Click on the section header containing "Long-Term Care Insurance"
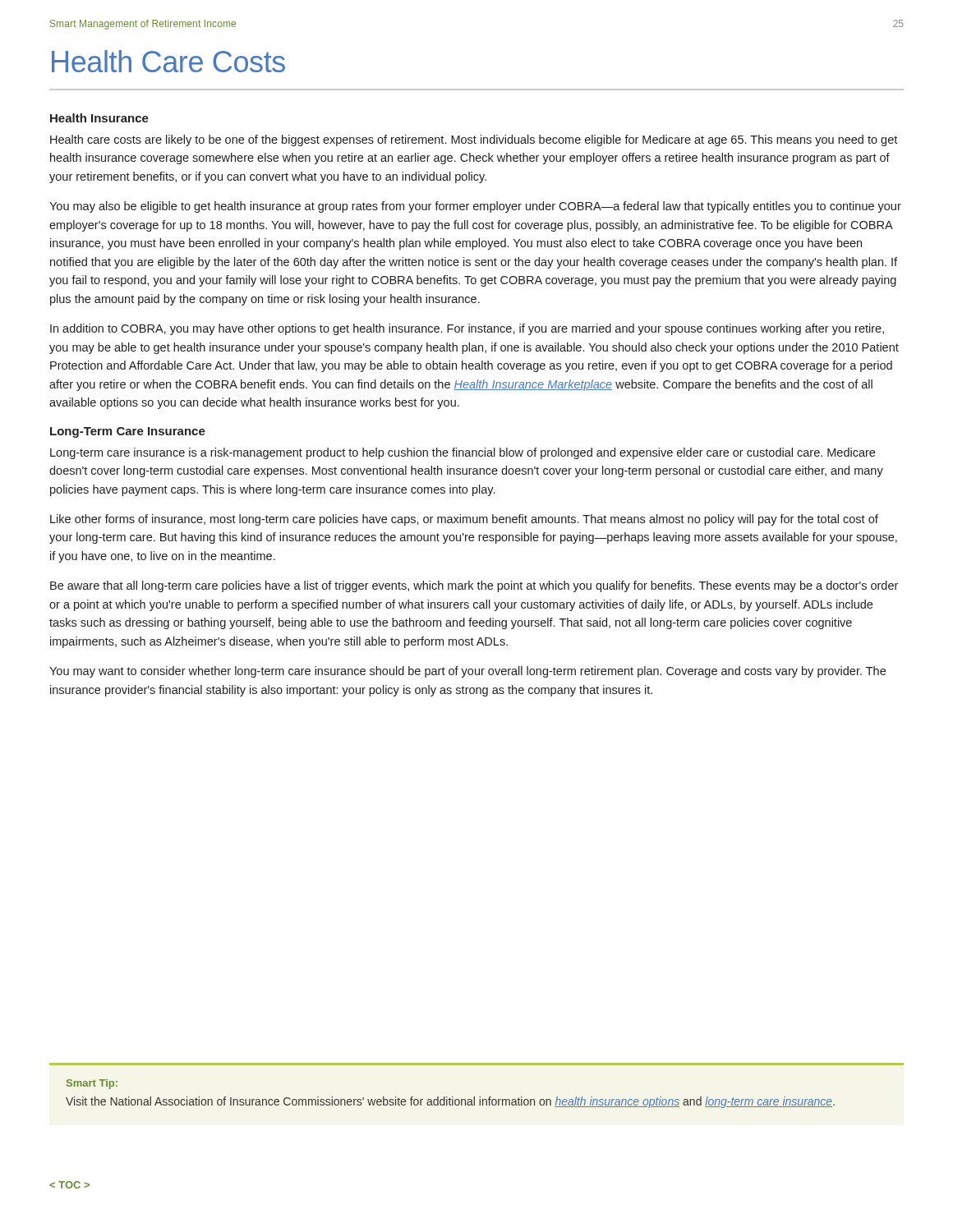The width and height of the screenshot is (953, 1232). [x=127, y=430]
